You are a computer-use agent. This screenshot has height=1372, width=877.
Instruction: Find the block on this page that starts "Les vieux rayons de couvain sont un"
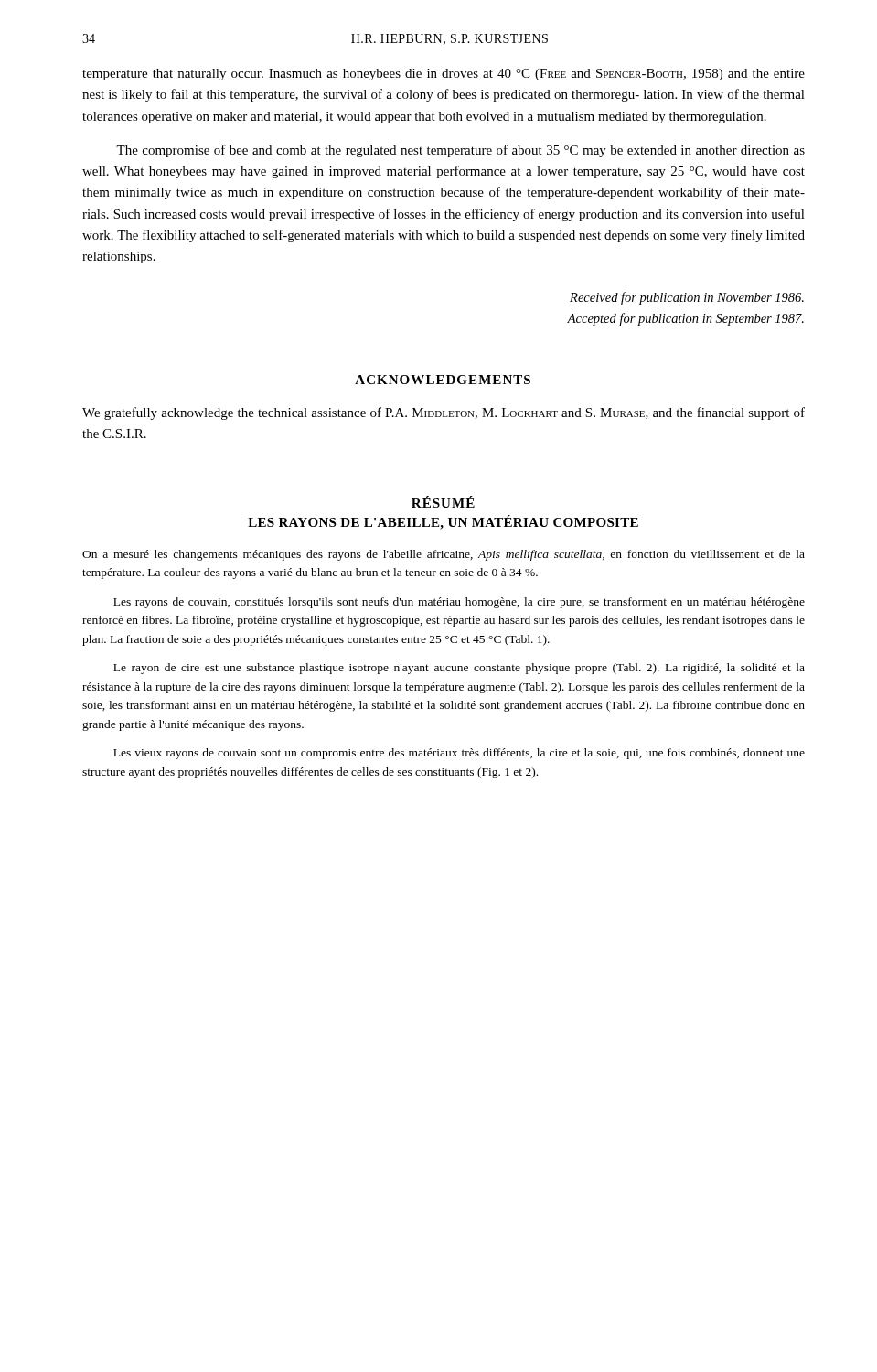(443, 763)
